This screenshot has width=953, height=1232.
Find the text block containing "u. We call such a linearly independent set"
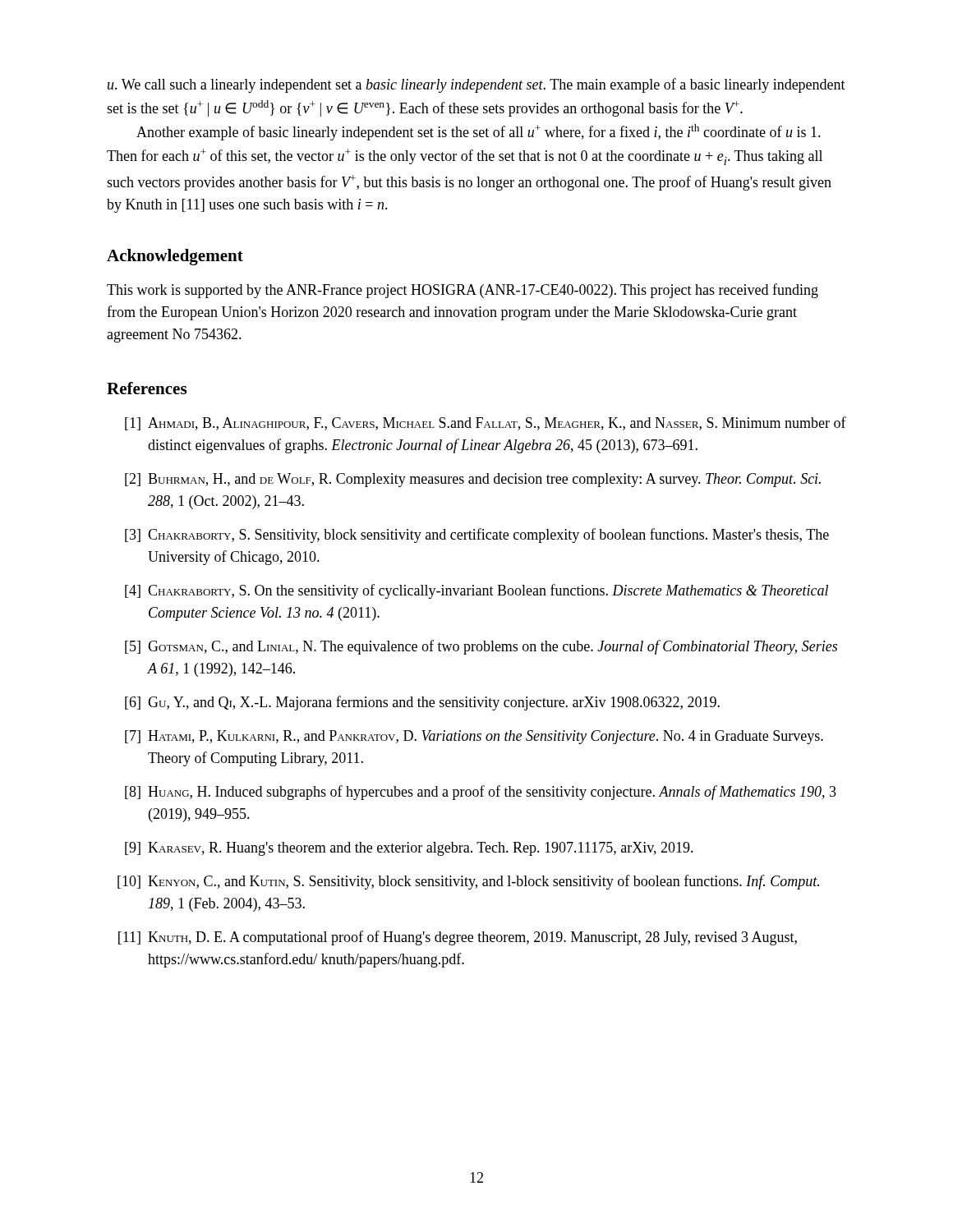[x=476, y=97]
